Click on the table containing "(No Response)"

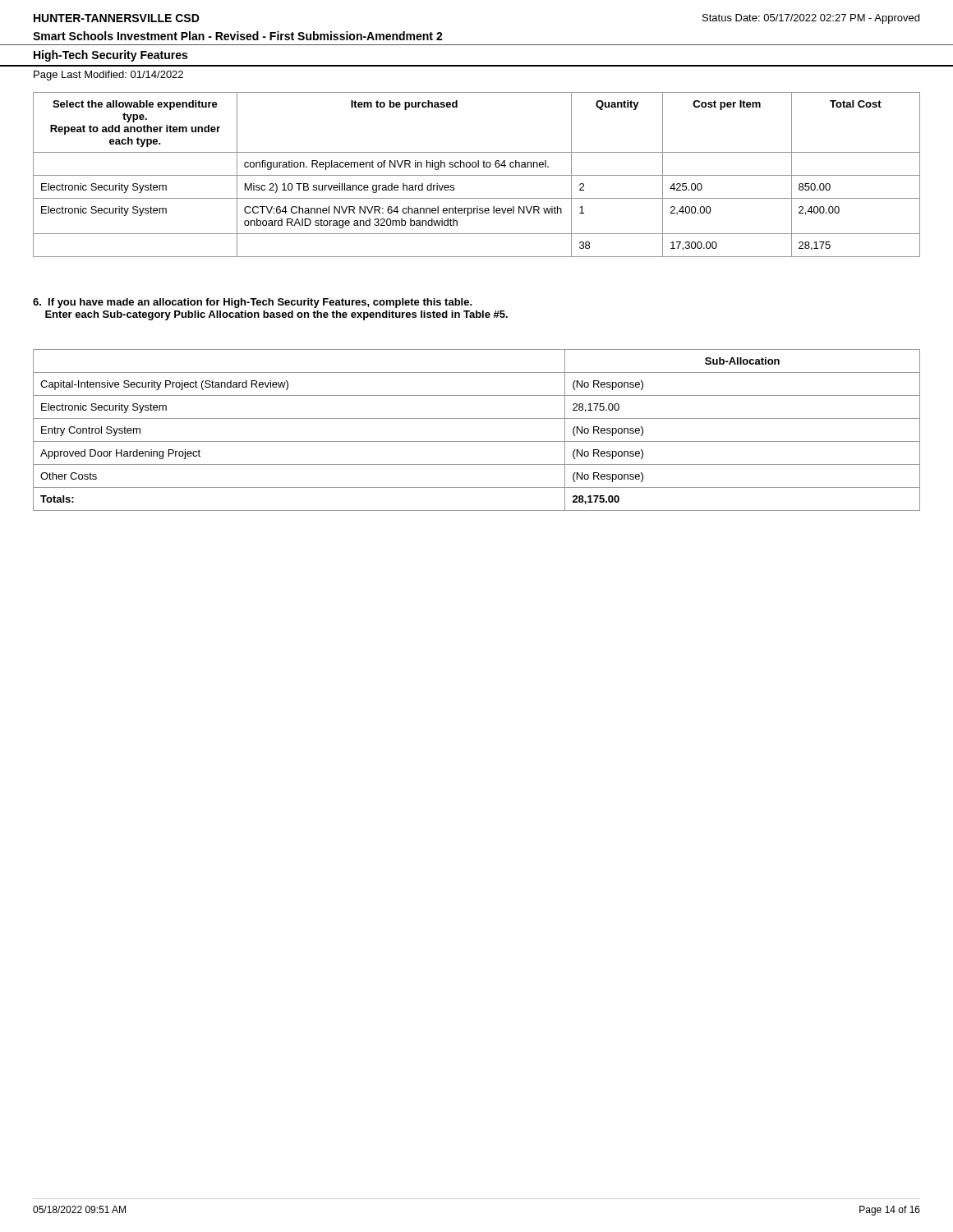tap(476, 429)
